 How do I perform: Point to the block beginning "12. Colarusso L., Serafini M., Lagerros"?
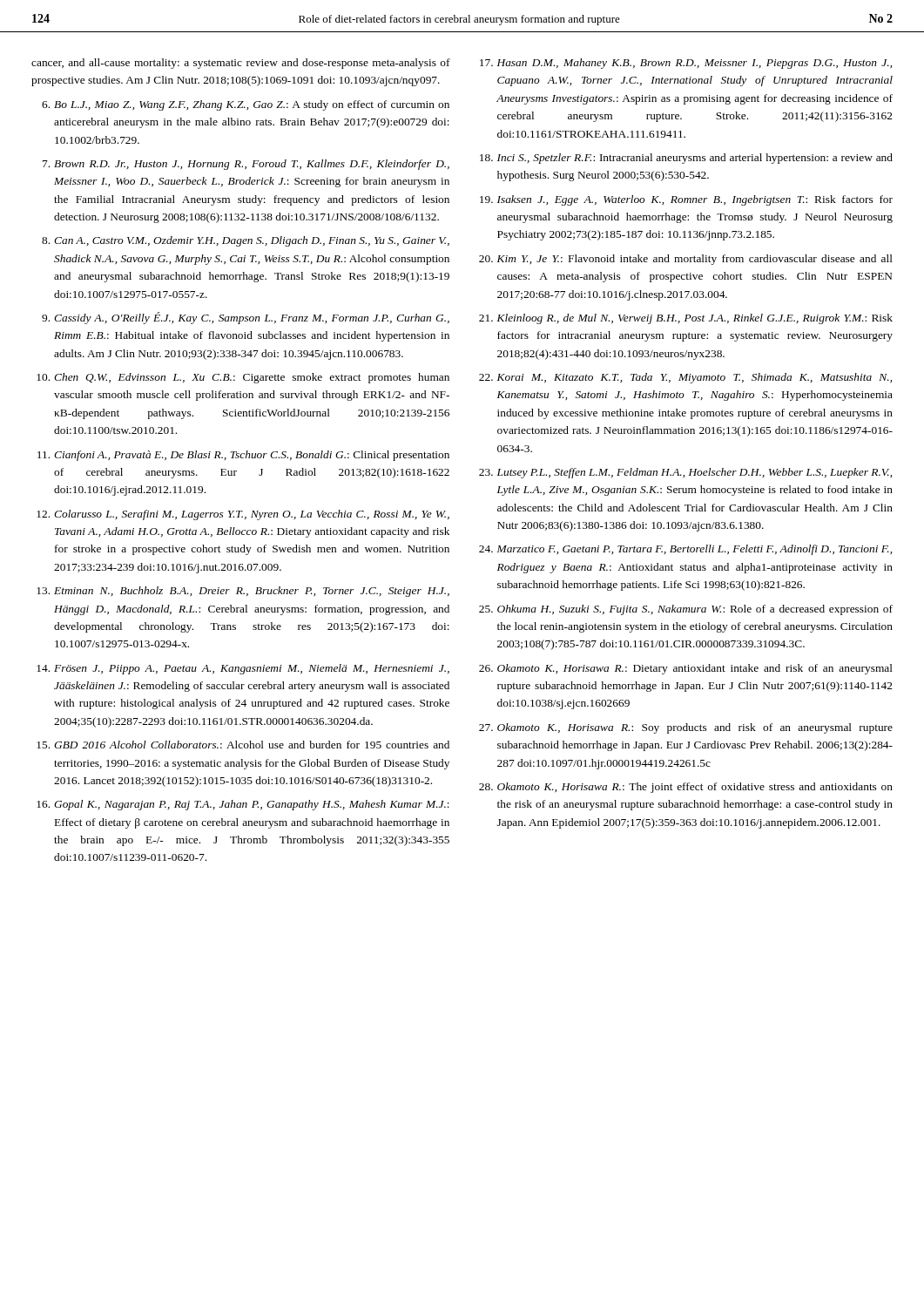click(x=241, y=541)
